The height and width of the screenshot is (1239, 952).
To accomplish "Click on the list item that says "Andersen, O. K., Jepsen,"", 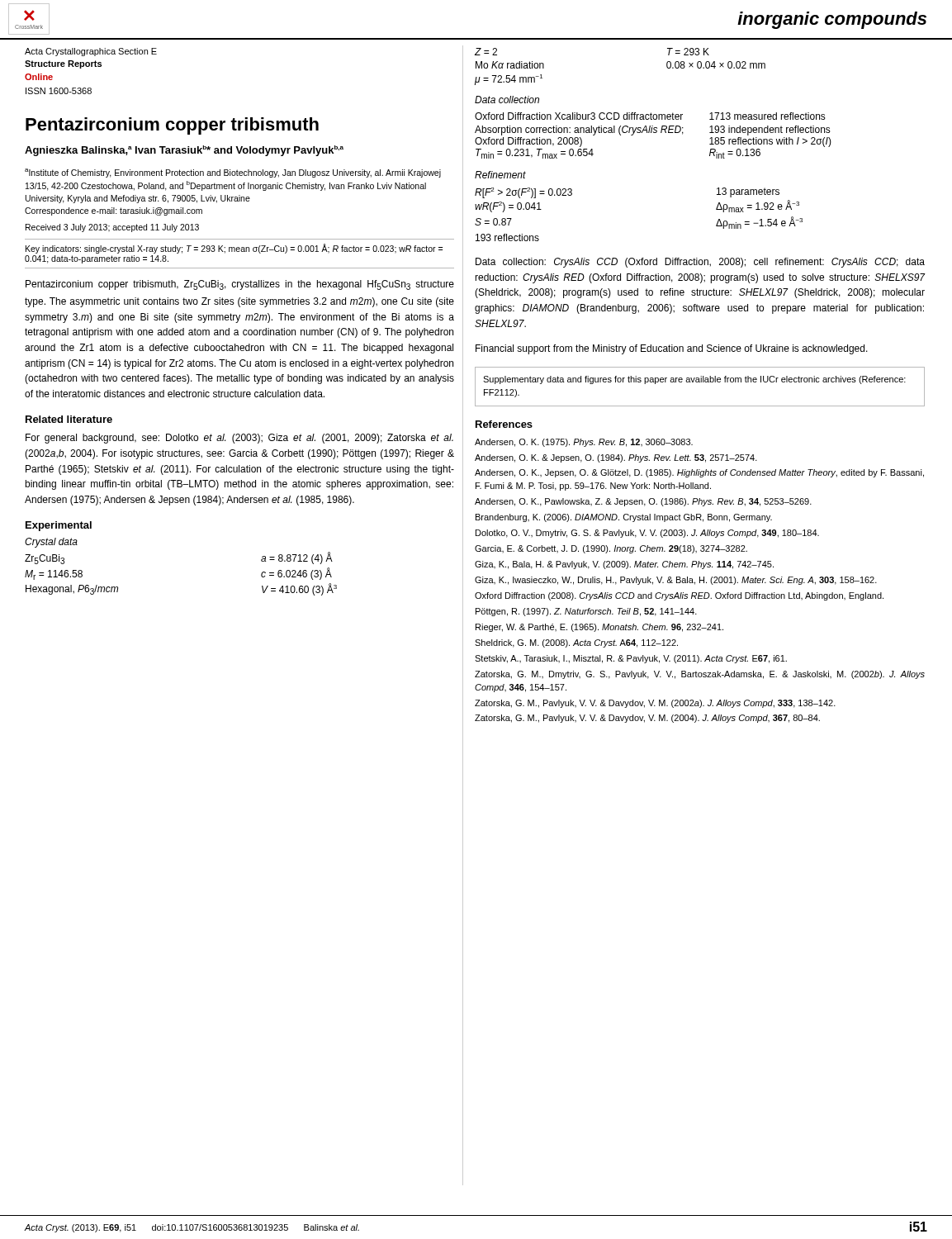I will tap(700, 479).
